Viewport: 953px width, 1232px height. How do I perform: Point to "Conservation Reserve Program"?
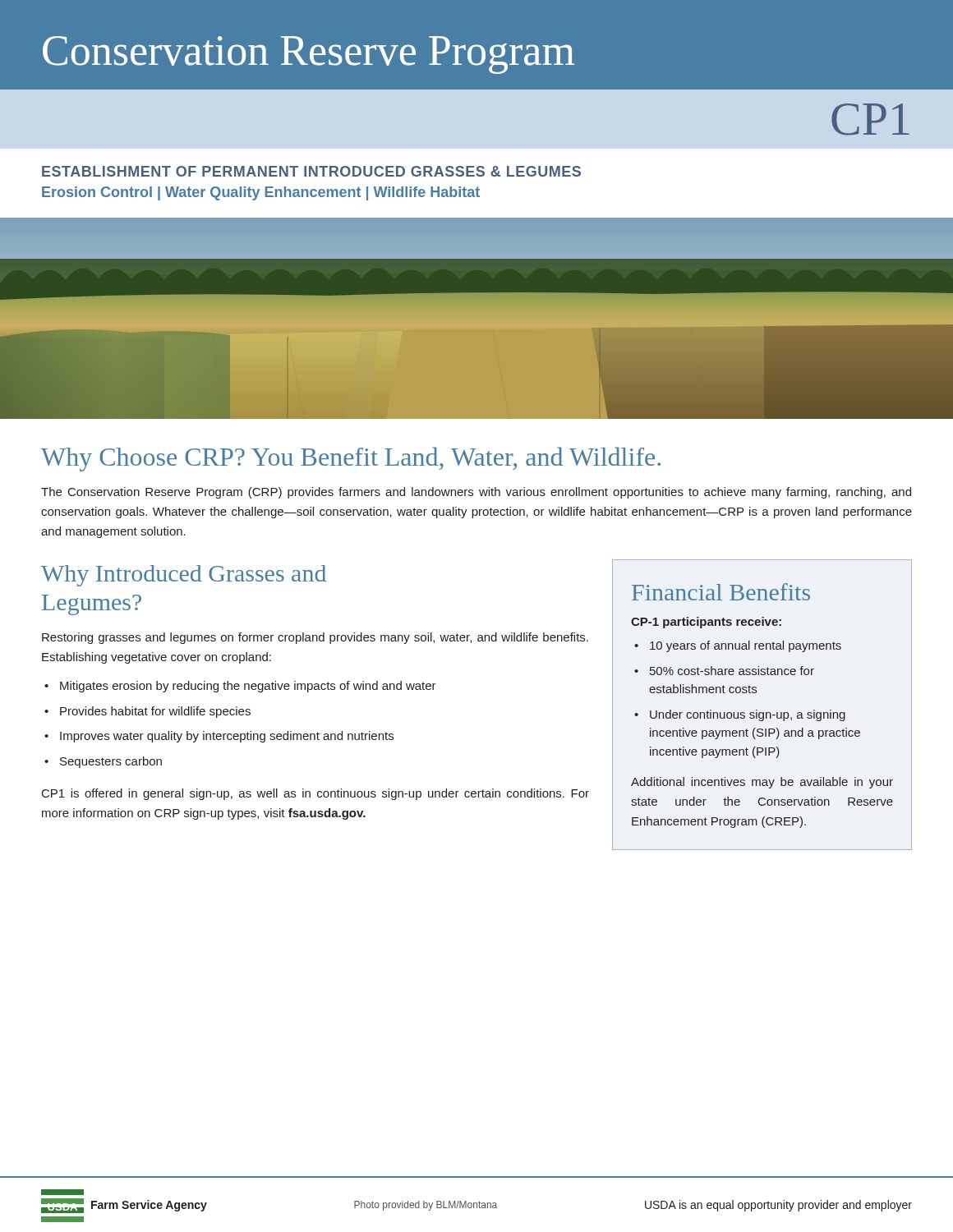(476, 51)
